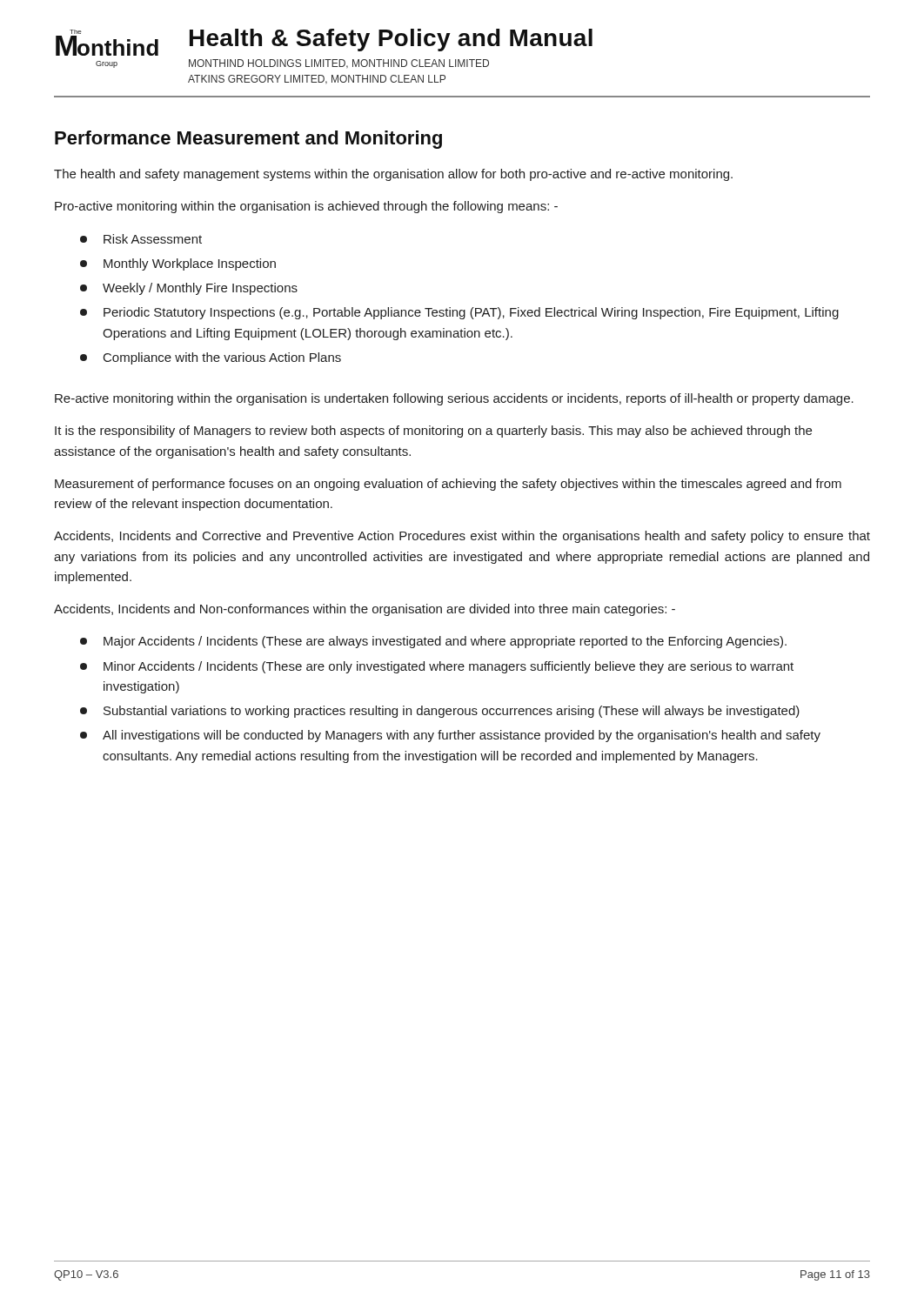Image resolution: width=924 pixels, height=1305 pixels.
Task: Locate the text starting "The health and safety management systems"
Action: pyautogui.click(x=394, y=174)
